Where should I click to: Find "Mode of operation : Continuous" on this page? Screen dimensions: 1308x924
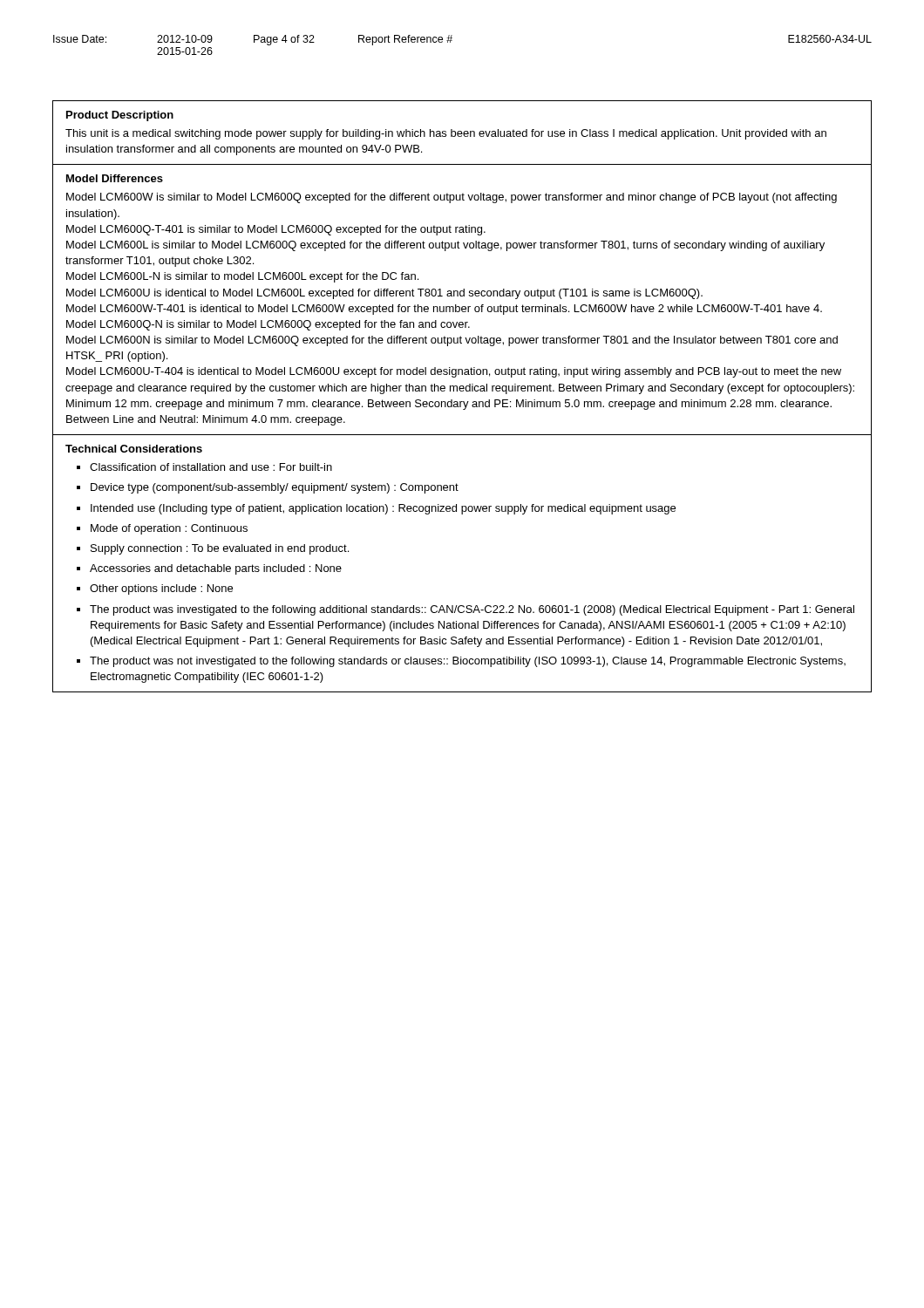pyautogui.click(x=169, y=528)
